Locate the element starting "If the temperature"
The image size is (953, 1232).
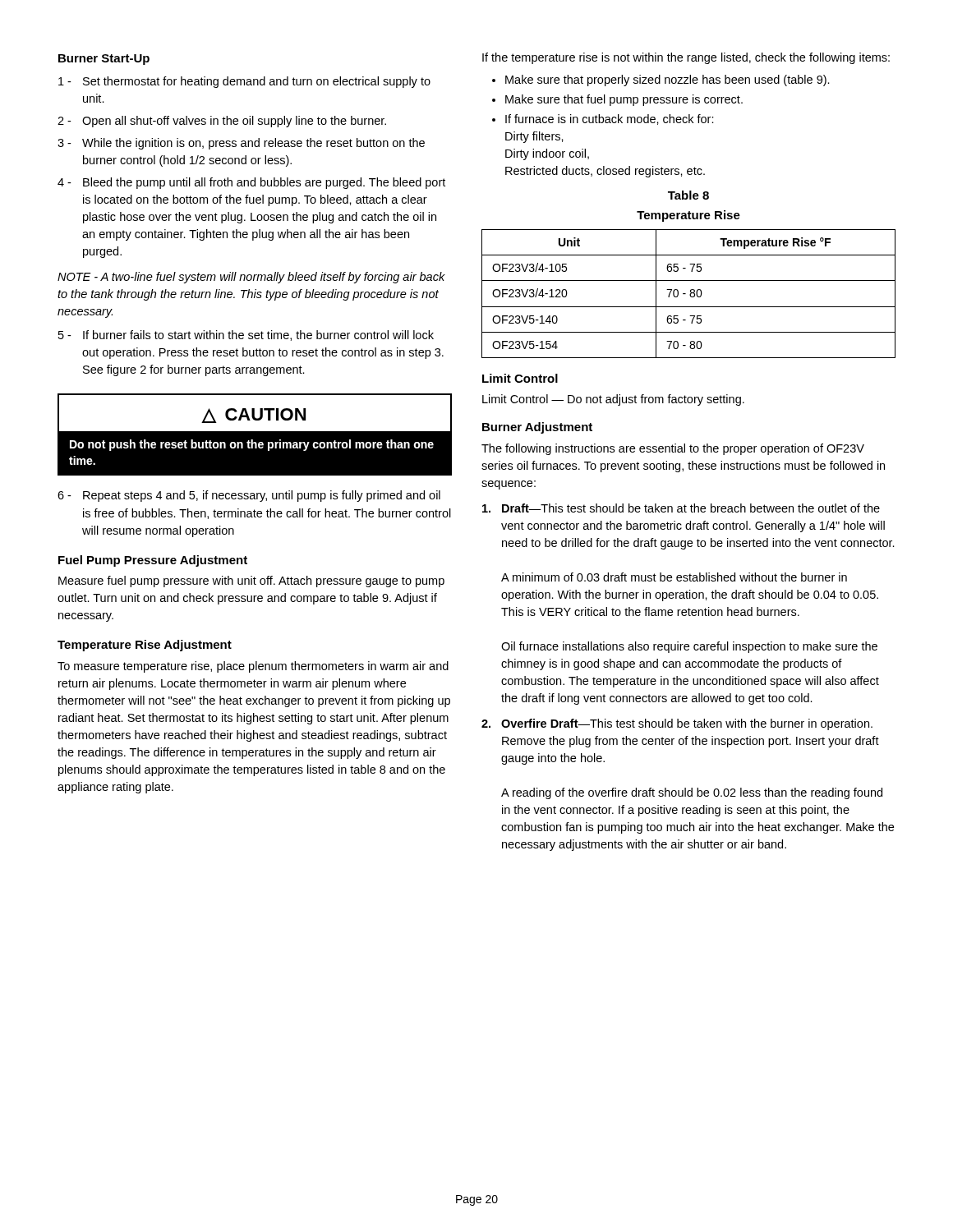pos(686,57)
